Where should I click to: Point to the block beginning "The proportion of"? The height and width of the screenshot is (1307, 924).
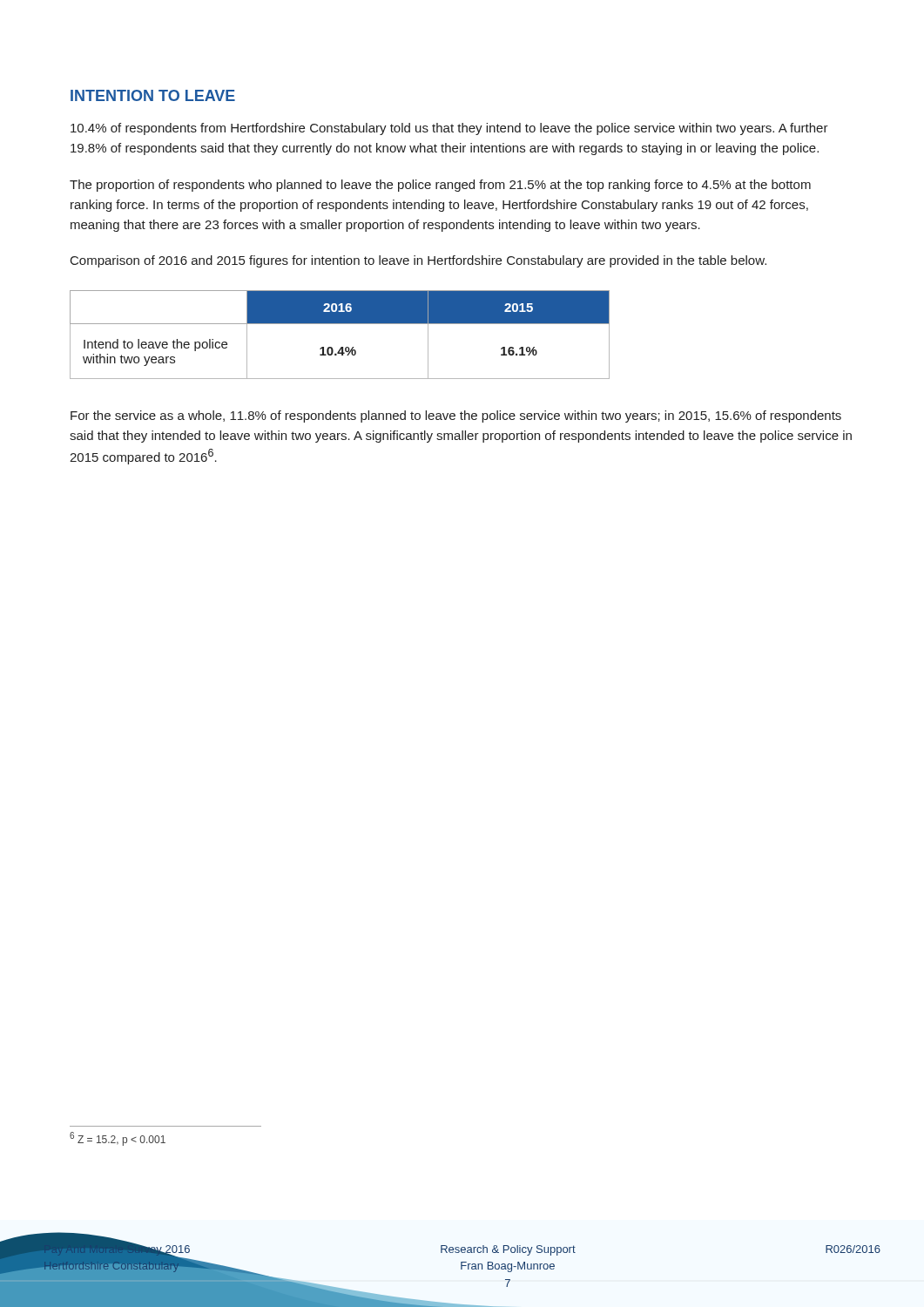click(440, 204)
